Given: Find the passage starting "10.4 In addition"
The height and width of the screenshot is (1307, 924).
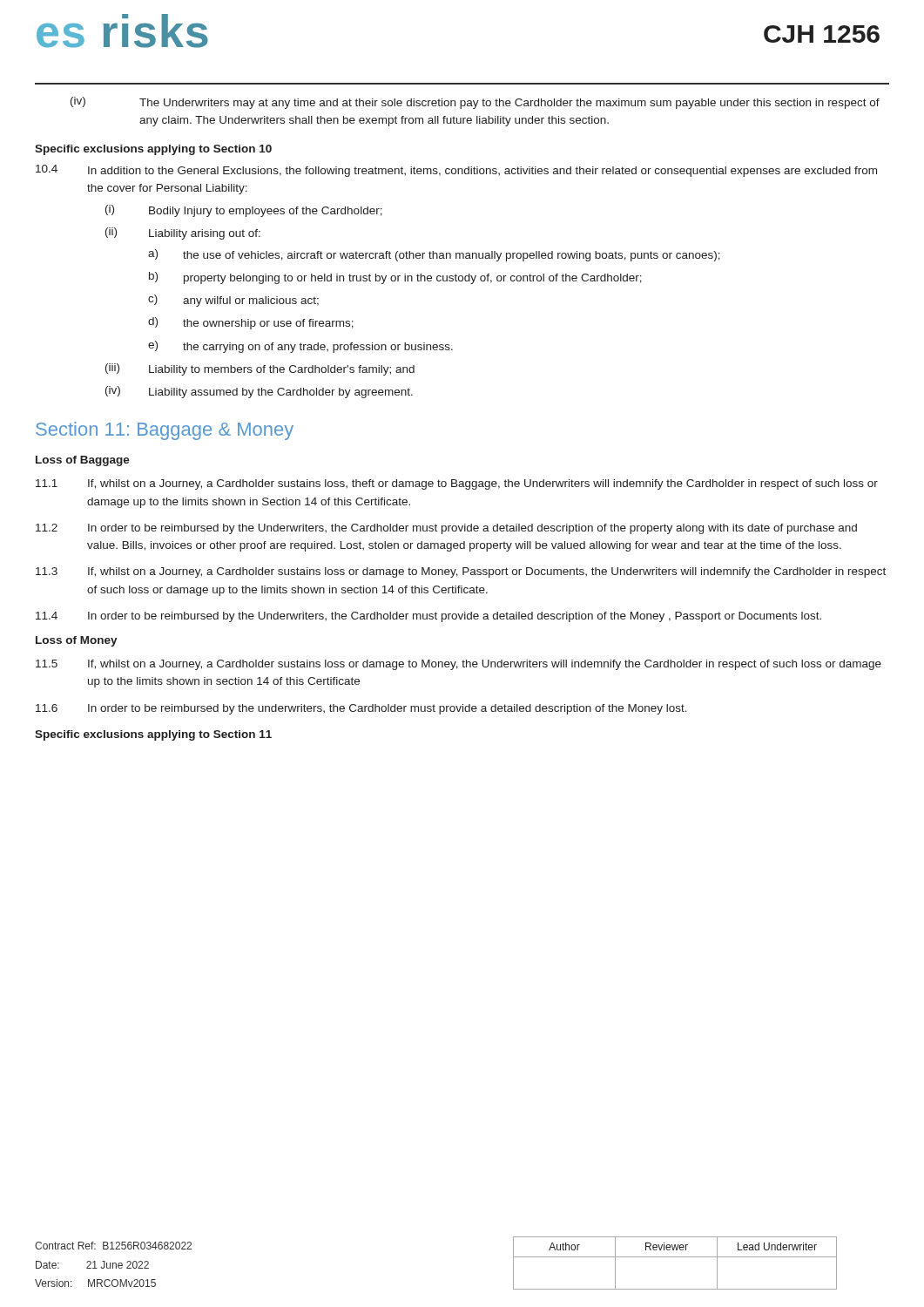Looking at the screenshot, I should (462, 179).
